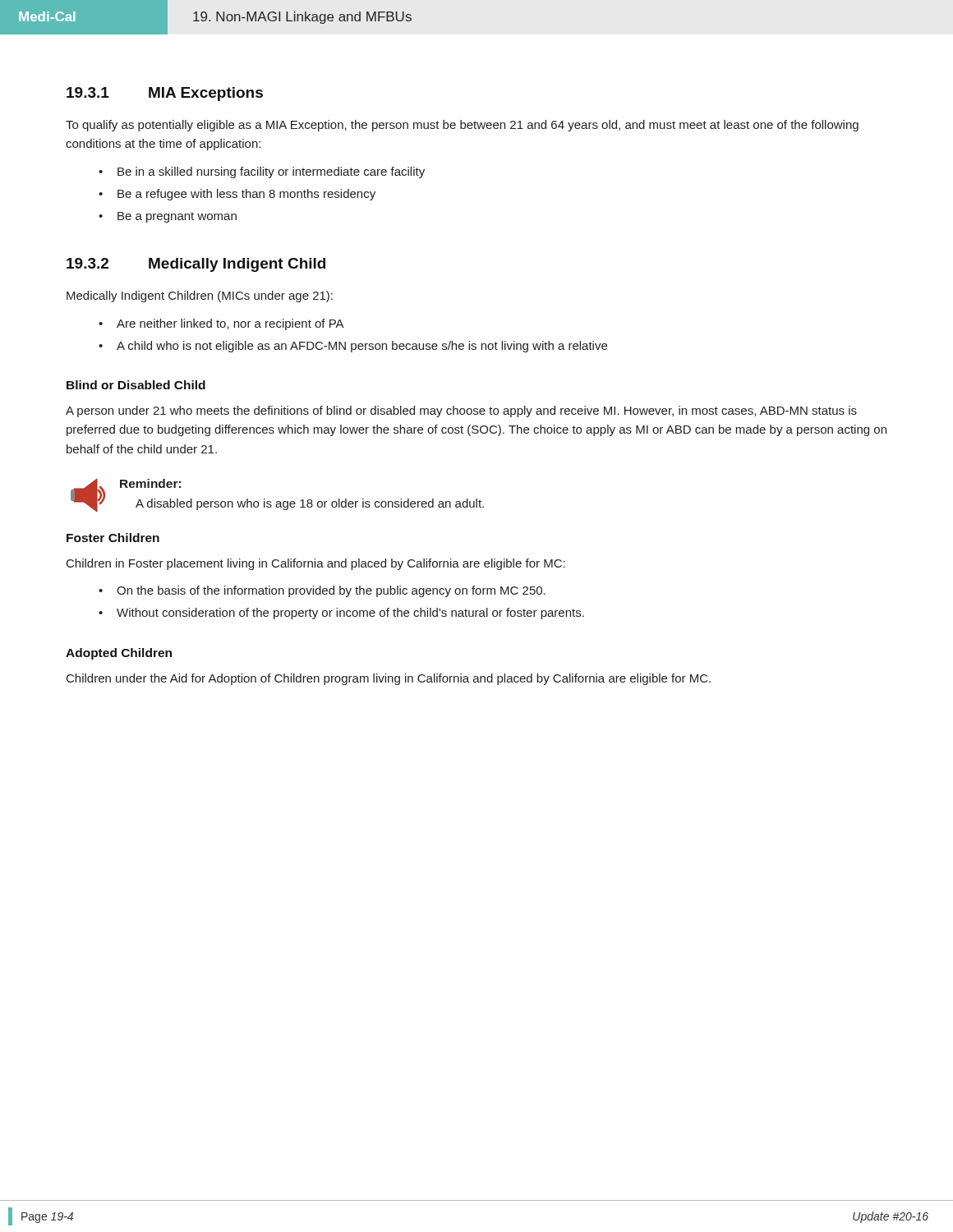This screenshot has width=953, height=1232.
Task: Find the region starting "• On the basis"
Action: tap(322, 590)
